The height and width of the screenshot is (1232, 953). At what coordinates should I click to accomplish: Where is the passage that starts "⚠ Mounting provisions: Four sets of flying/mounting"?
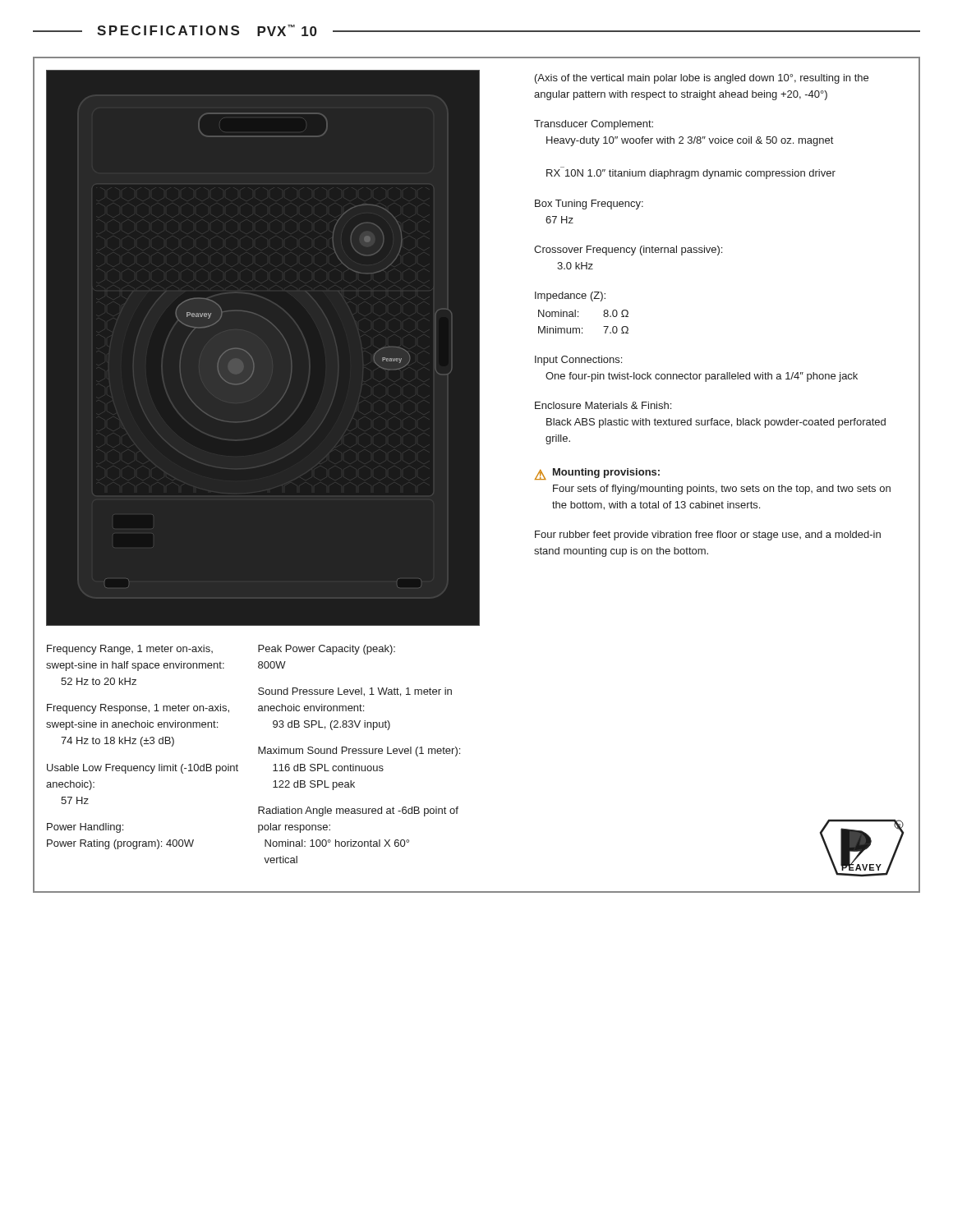(720, 488)
